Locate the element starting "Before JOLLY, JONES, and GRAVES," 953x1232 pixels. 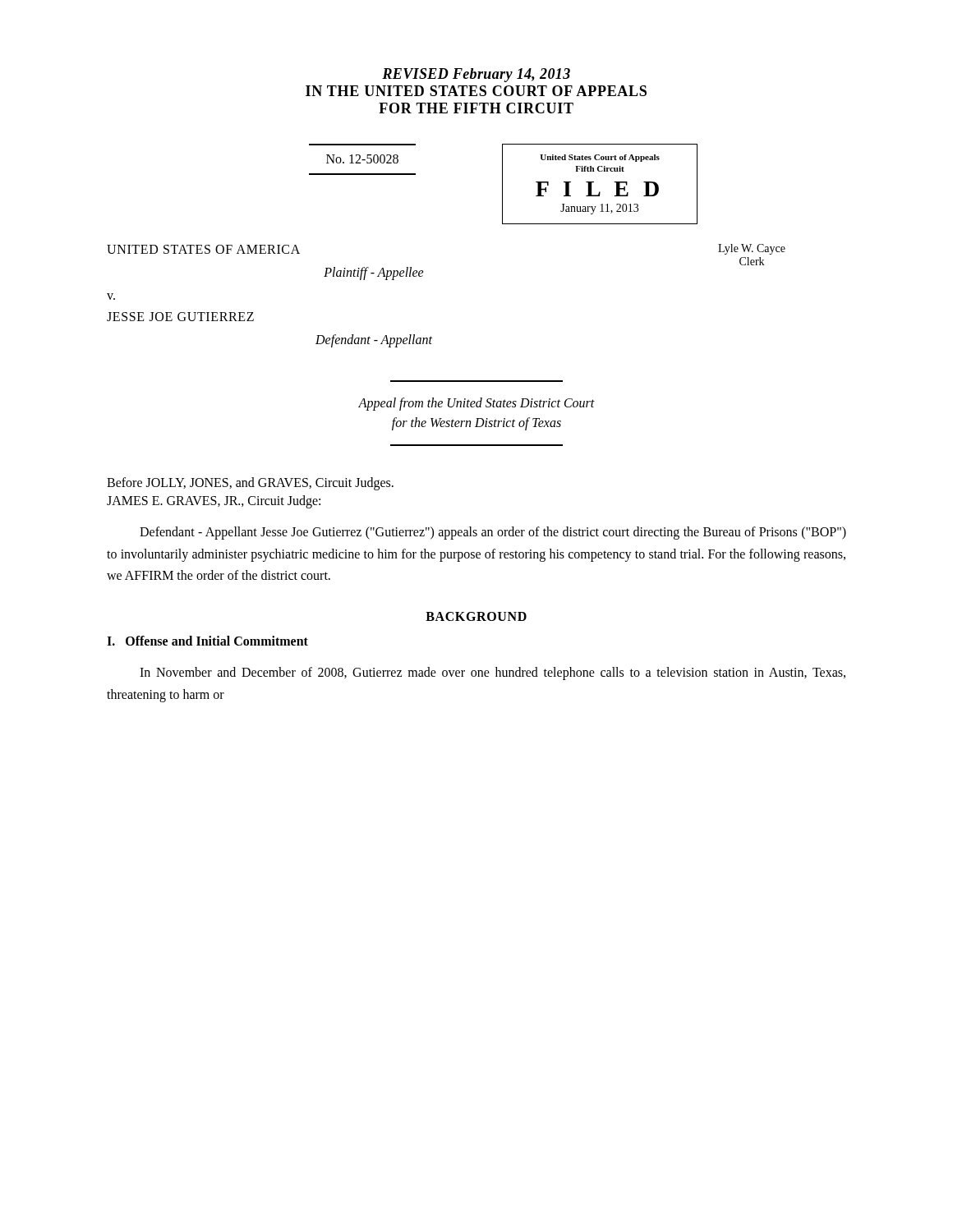click(250, 484)
